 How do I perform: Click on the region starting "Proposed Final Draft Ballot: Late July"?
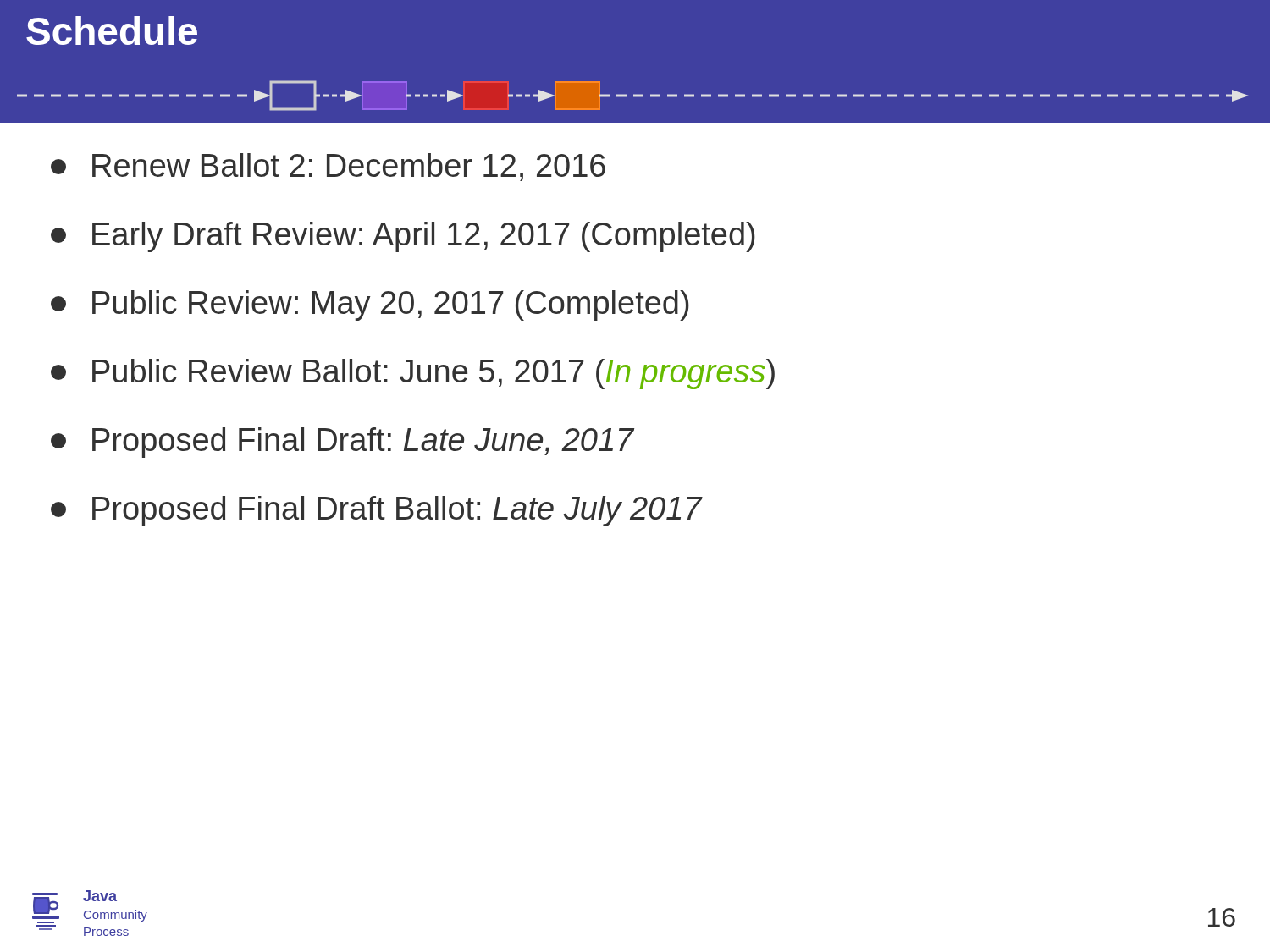pyautogui.click(x=376, y=509)
